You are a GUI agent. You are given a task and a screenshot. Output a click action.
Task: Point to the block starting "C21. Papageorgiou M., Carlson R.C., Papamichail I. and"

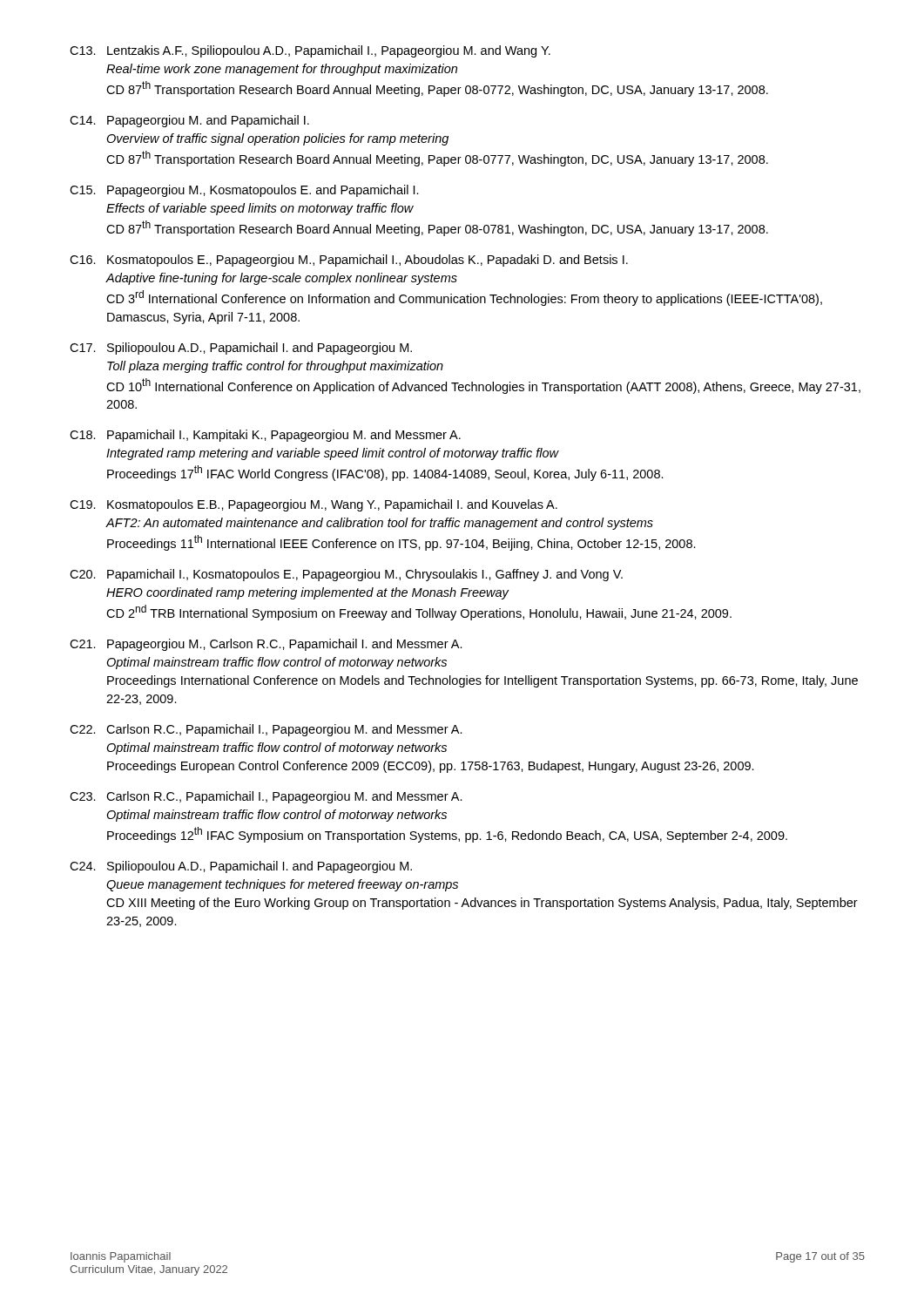pos(467,672)
